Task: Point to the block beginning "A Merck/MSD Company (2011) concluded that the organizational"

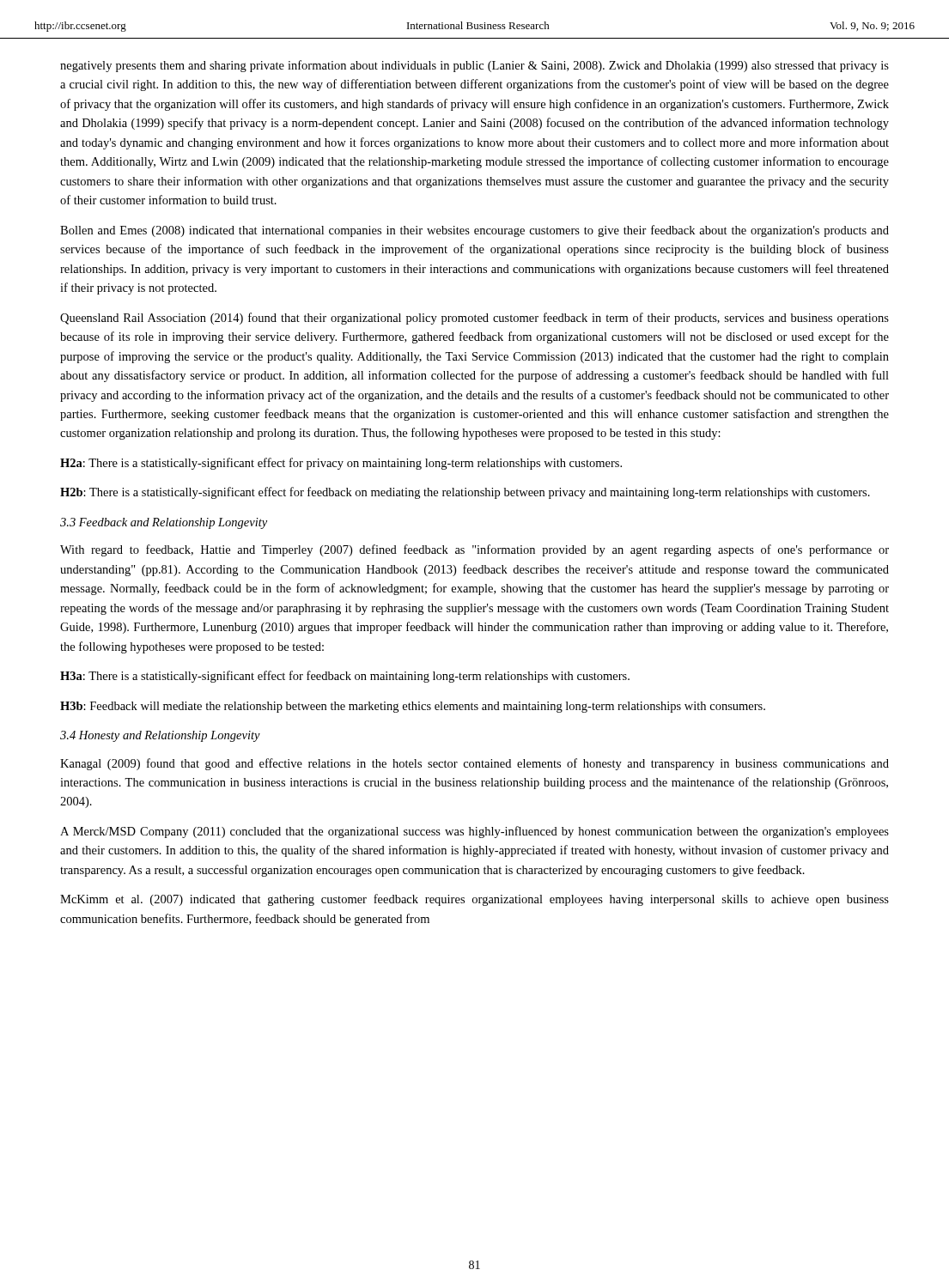Action: tap(474, 851)
